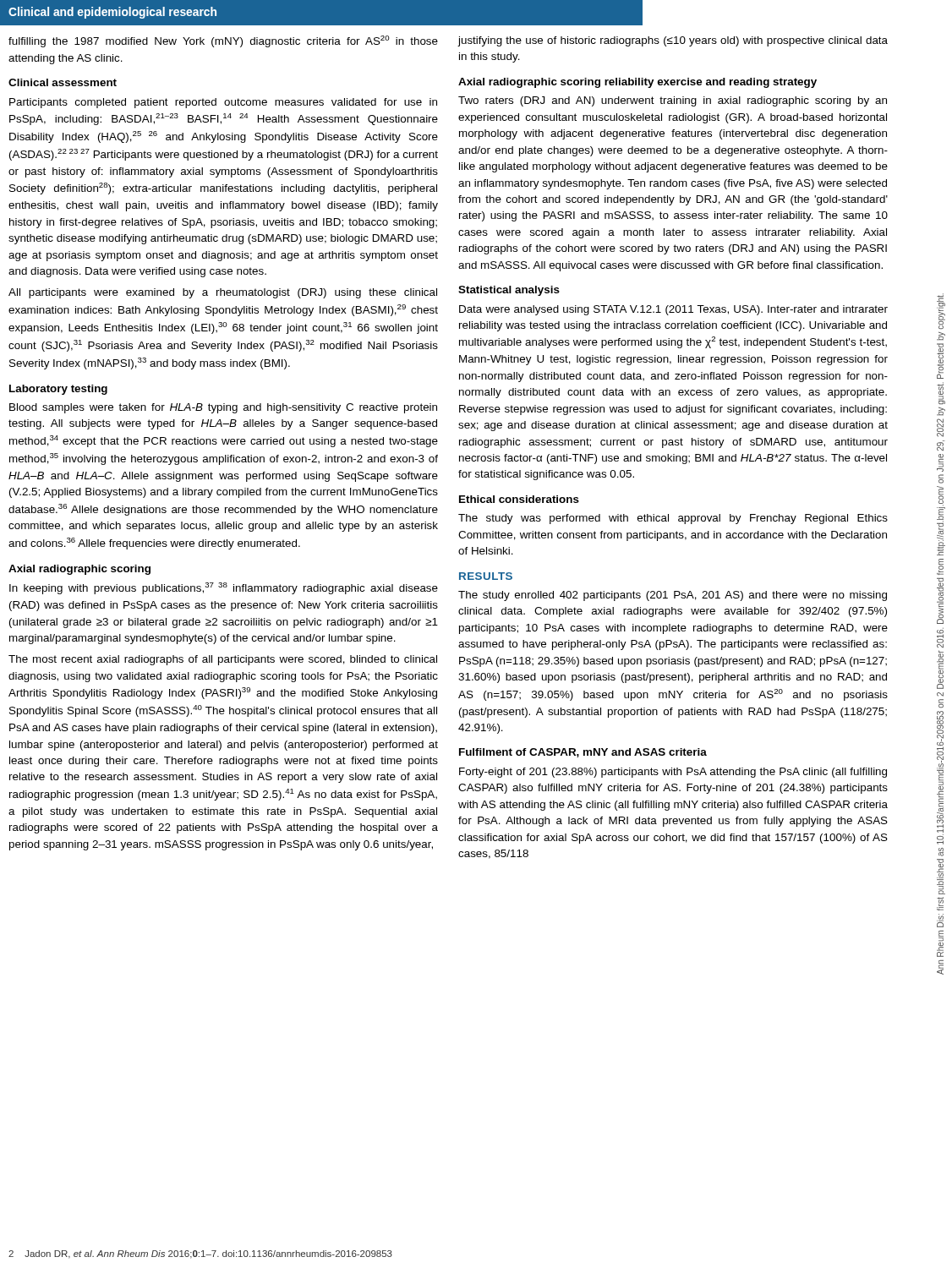Click on the text block containing "The study was performed with ethical"
Screen dimensions: 1268x952
(673, 534)
